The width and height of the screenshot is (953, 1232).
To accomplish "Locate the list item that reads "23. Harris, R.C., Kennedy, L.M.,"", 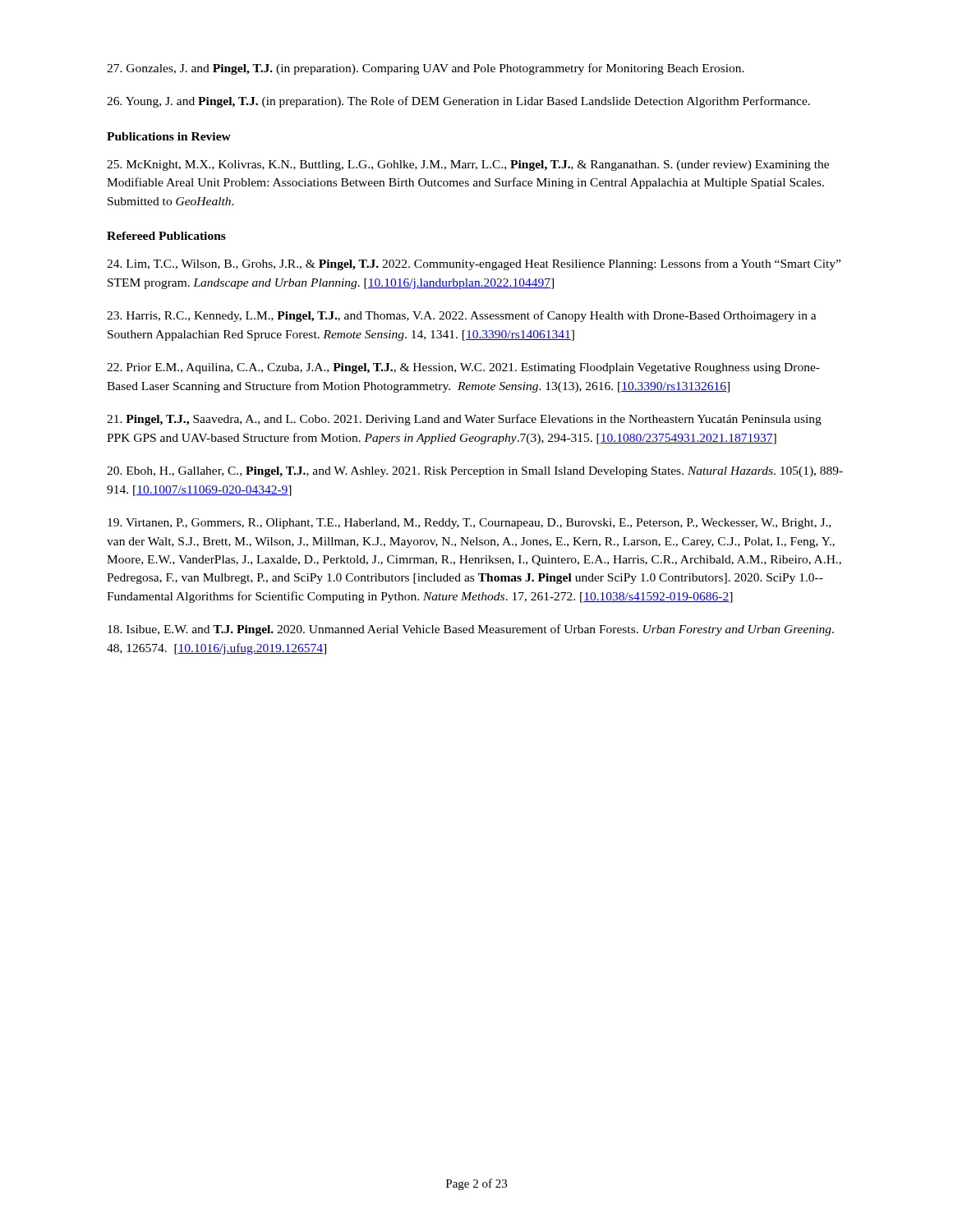I will pos(462,324).
